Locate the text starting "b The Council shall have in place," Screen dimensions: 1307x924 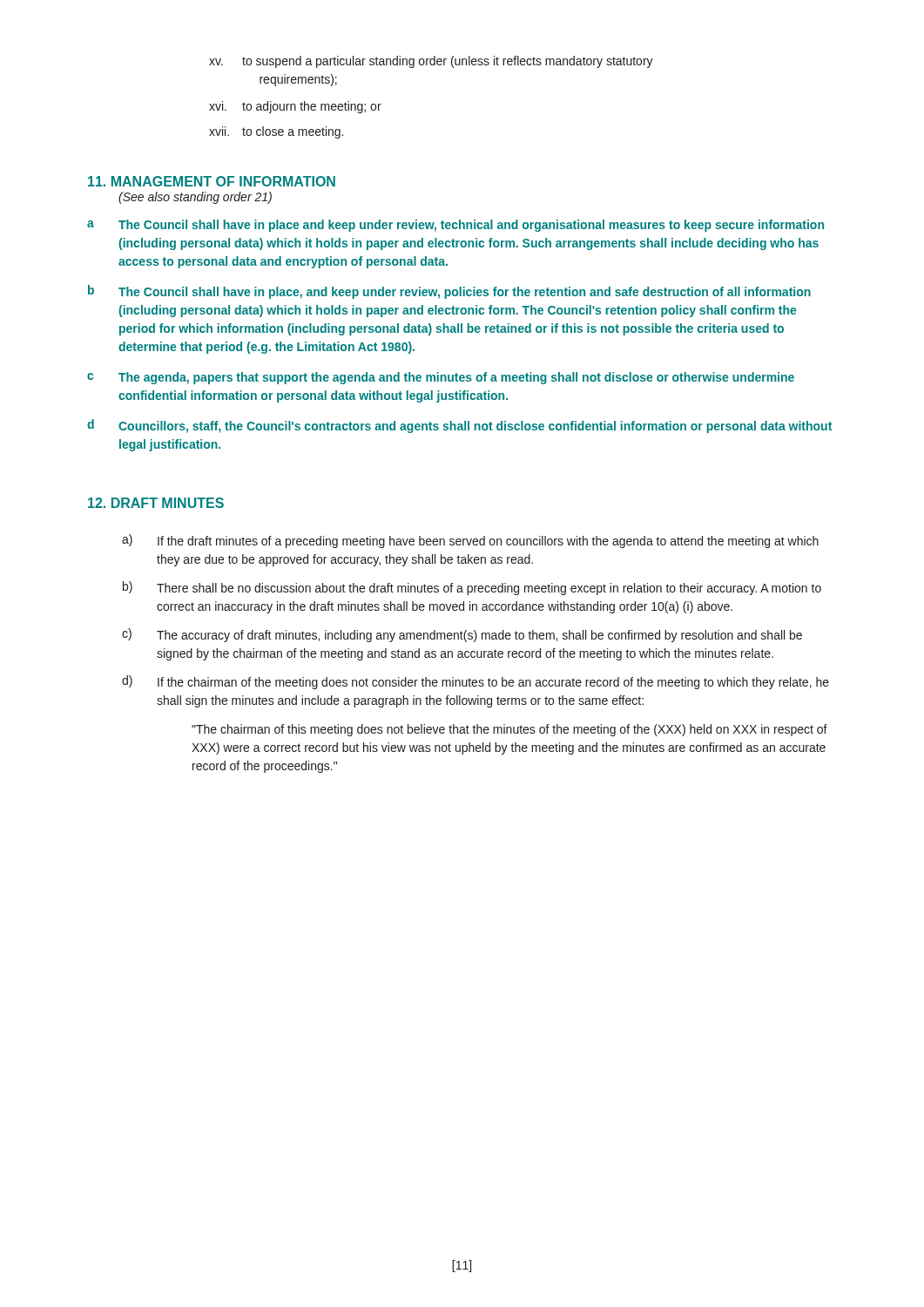[462, 320]
